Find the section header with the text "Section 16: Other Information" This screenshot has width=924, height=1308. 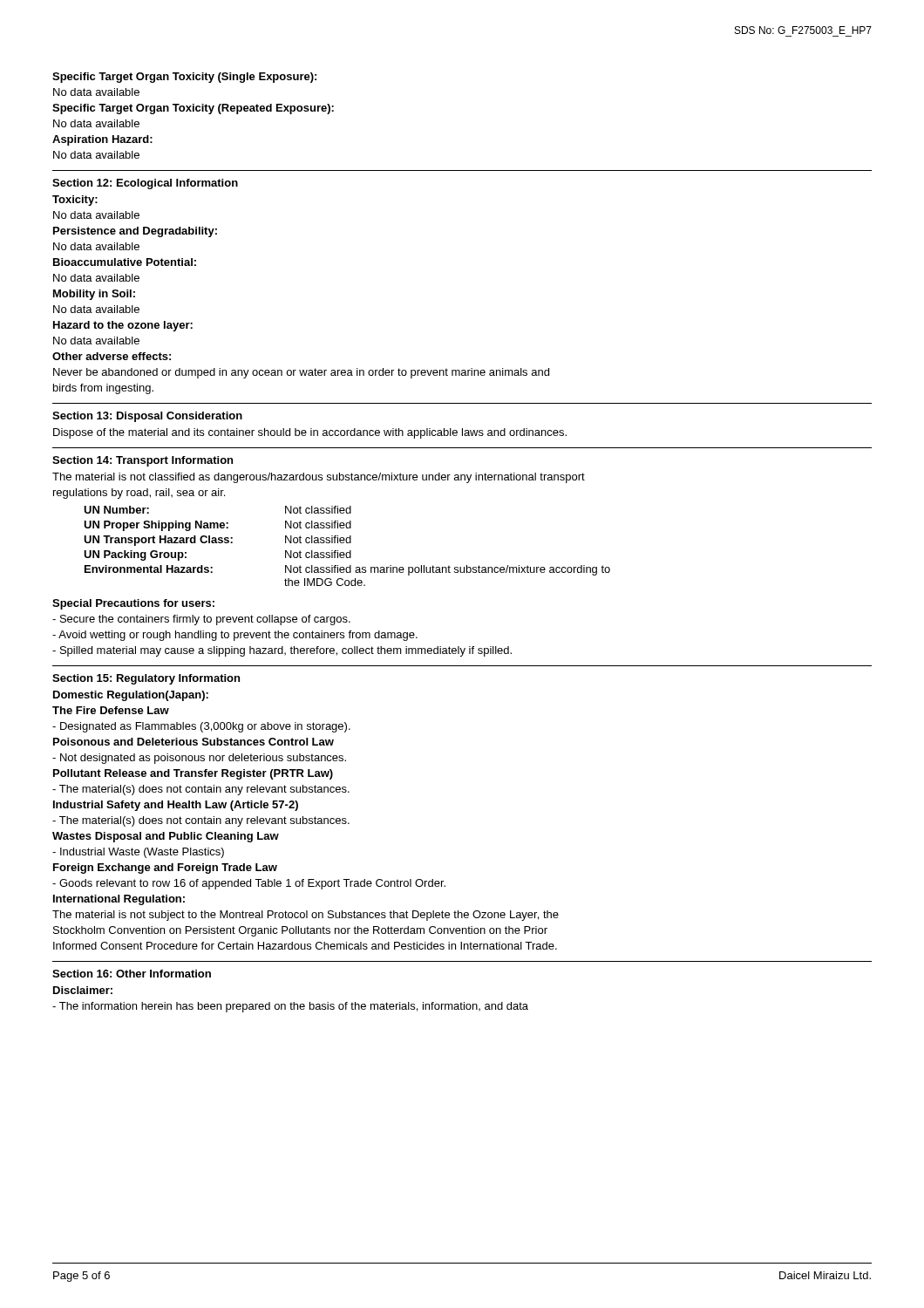132,974
